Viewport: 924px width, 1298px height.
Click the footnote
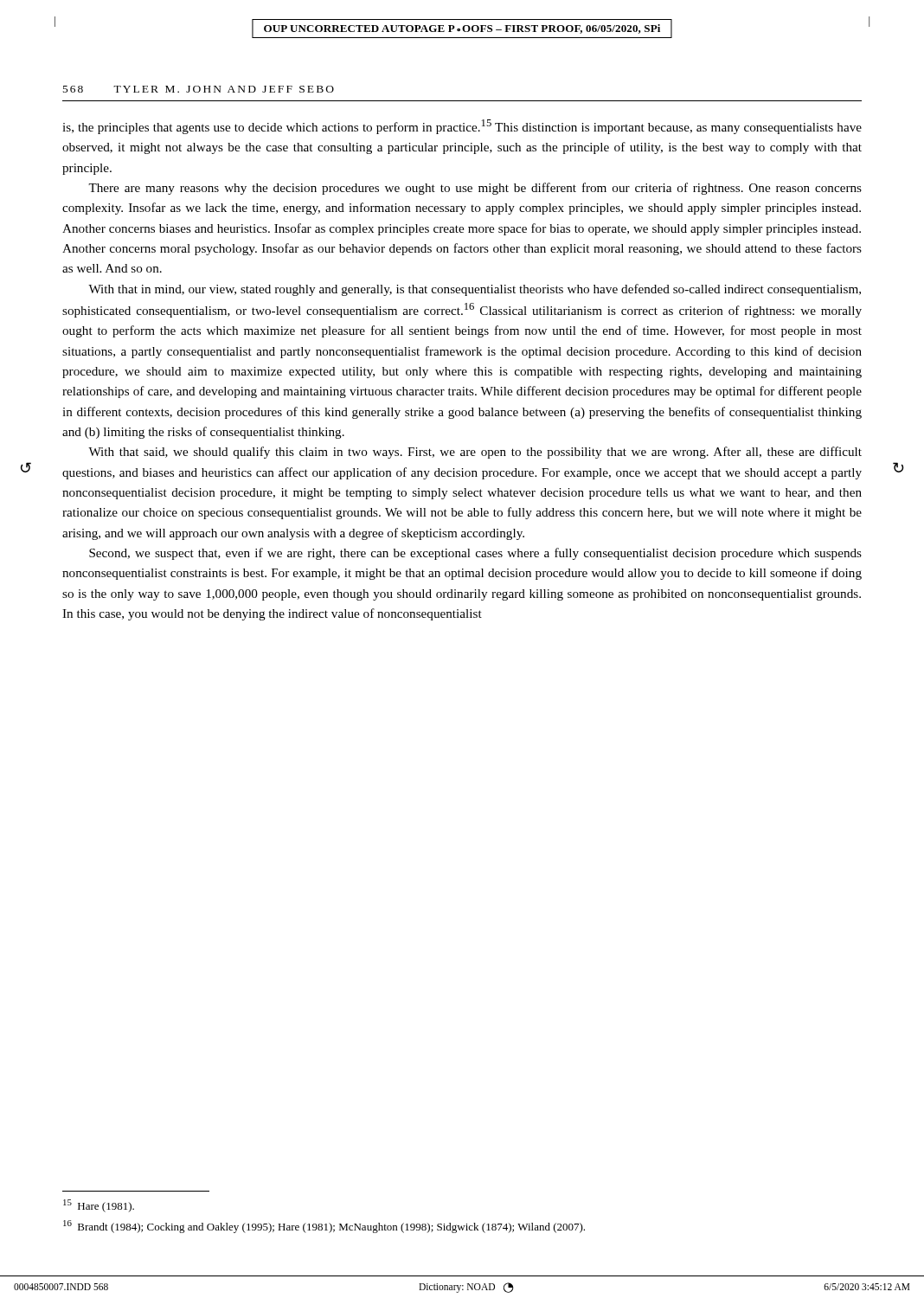pyautogui.click(x=462, y=1213)
